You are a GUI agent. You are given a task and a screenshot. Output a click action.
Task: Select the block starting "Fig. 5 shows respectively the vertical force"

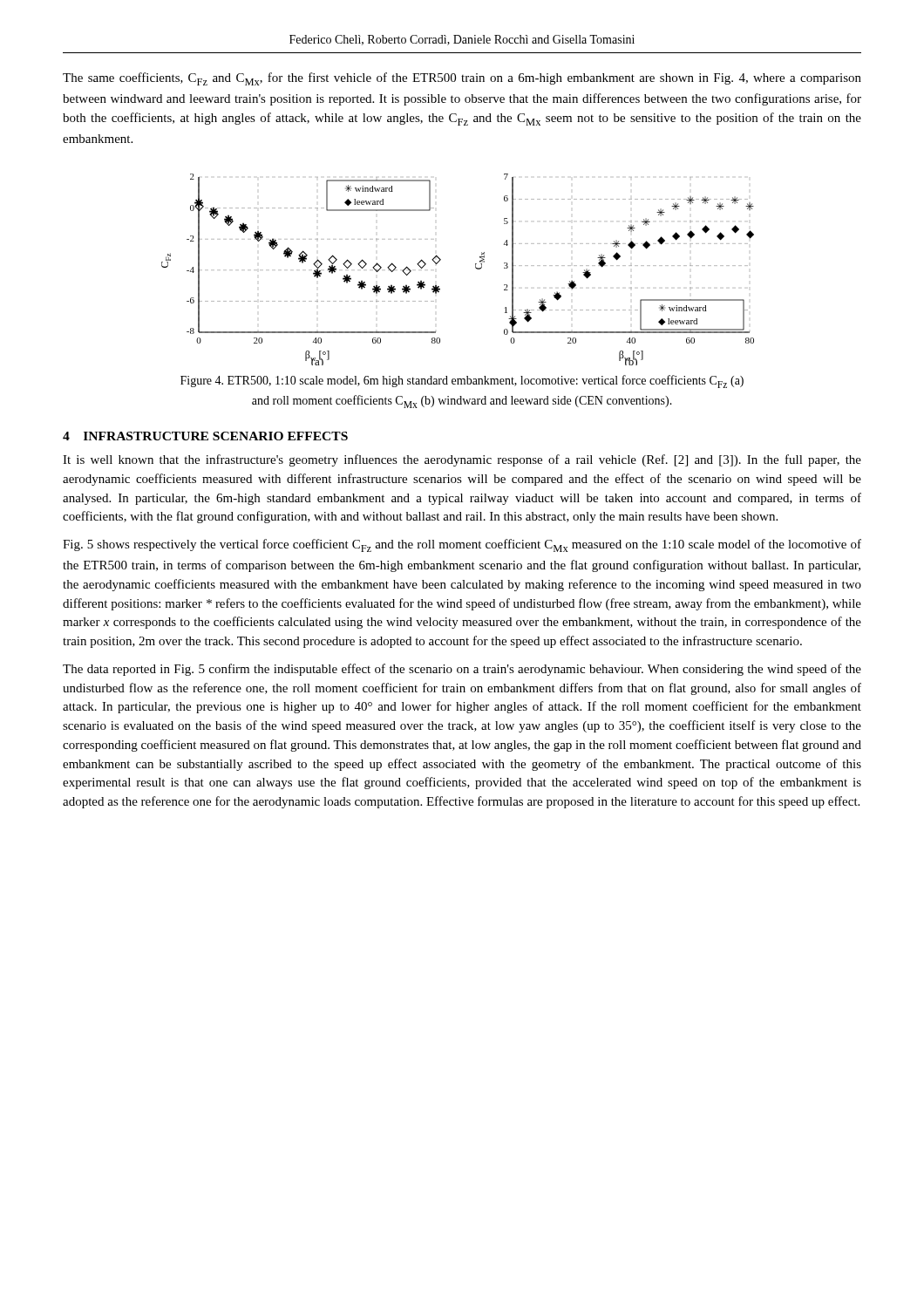(462, 593)
